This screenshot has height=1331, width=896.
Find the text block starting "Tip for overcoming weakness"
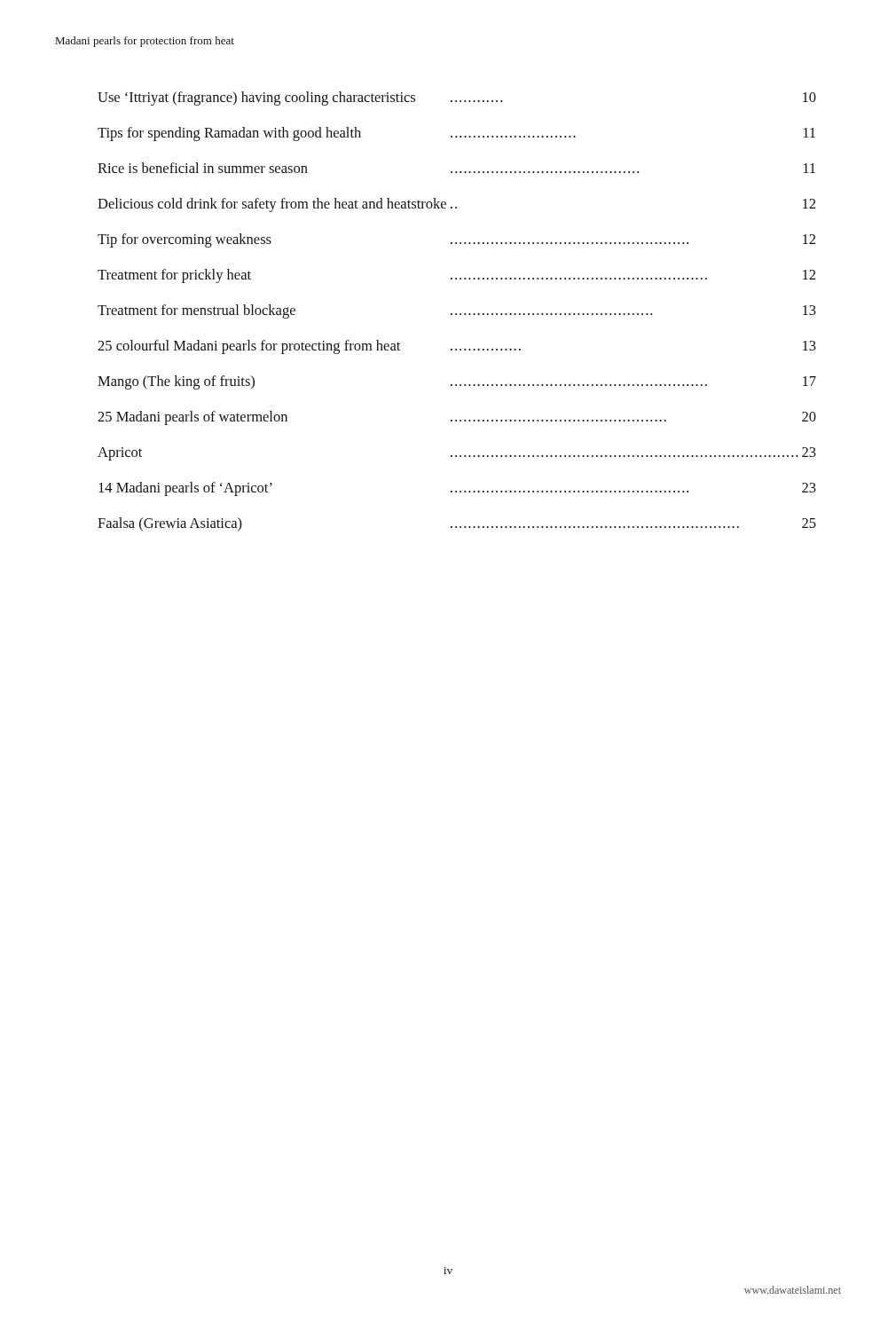coord(457,240)
